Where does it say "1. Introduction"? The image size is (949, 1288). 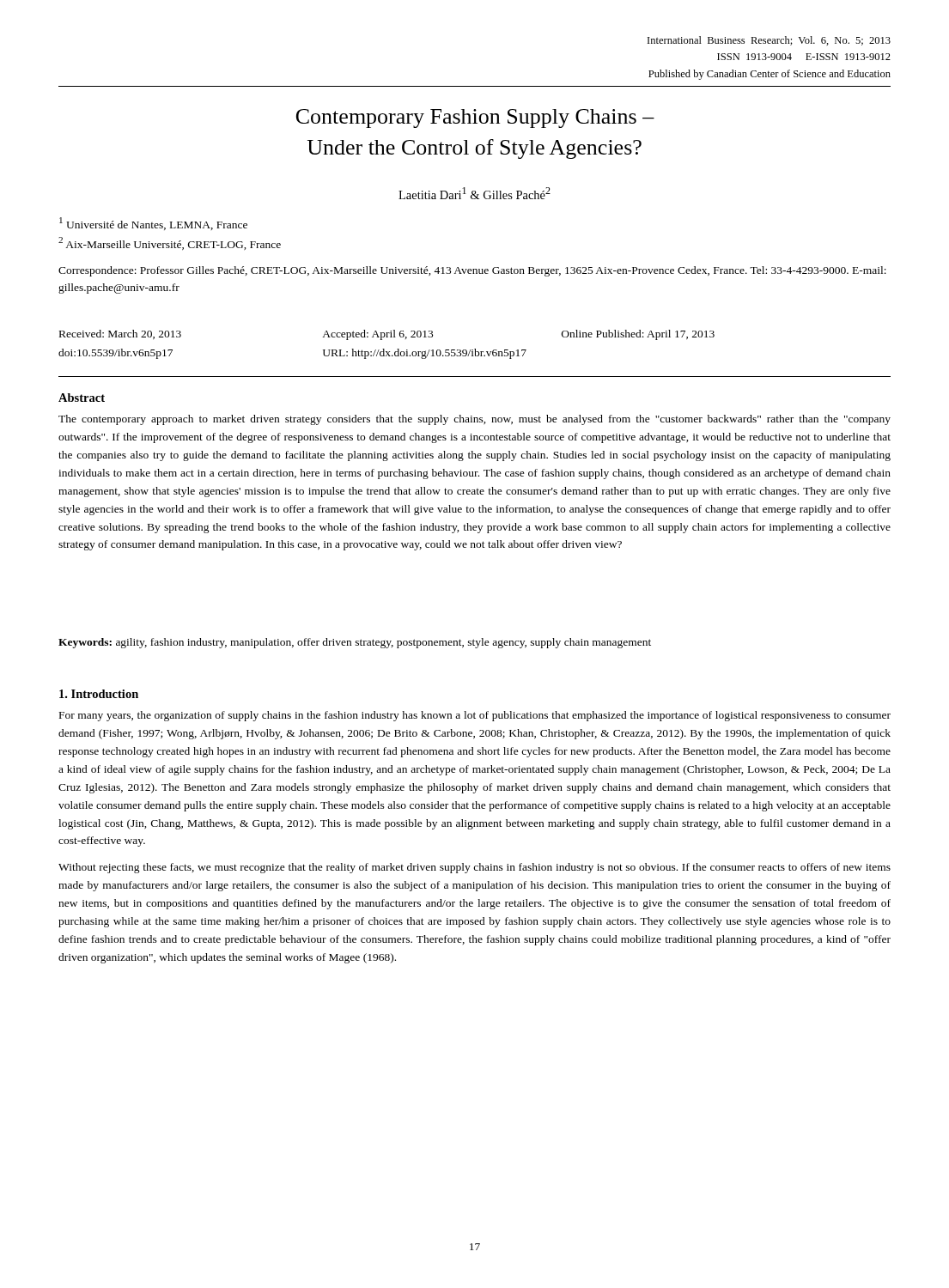point(98,694)
